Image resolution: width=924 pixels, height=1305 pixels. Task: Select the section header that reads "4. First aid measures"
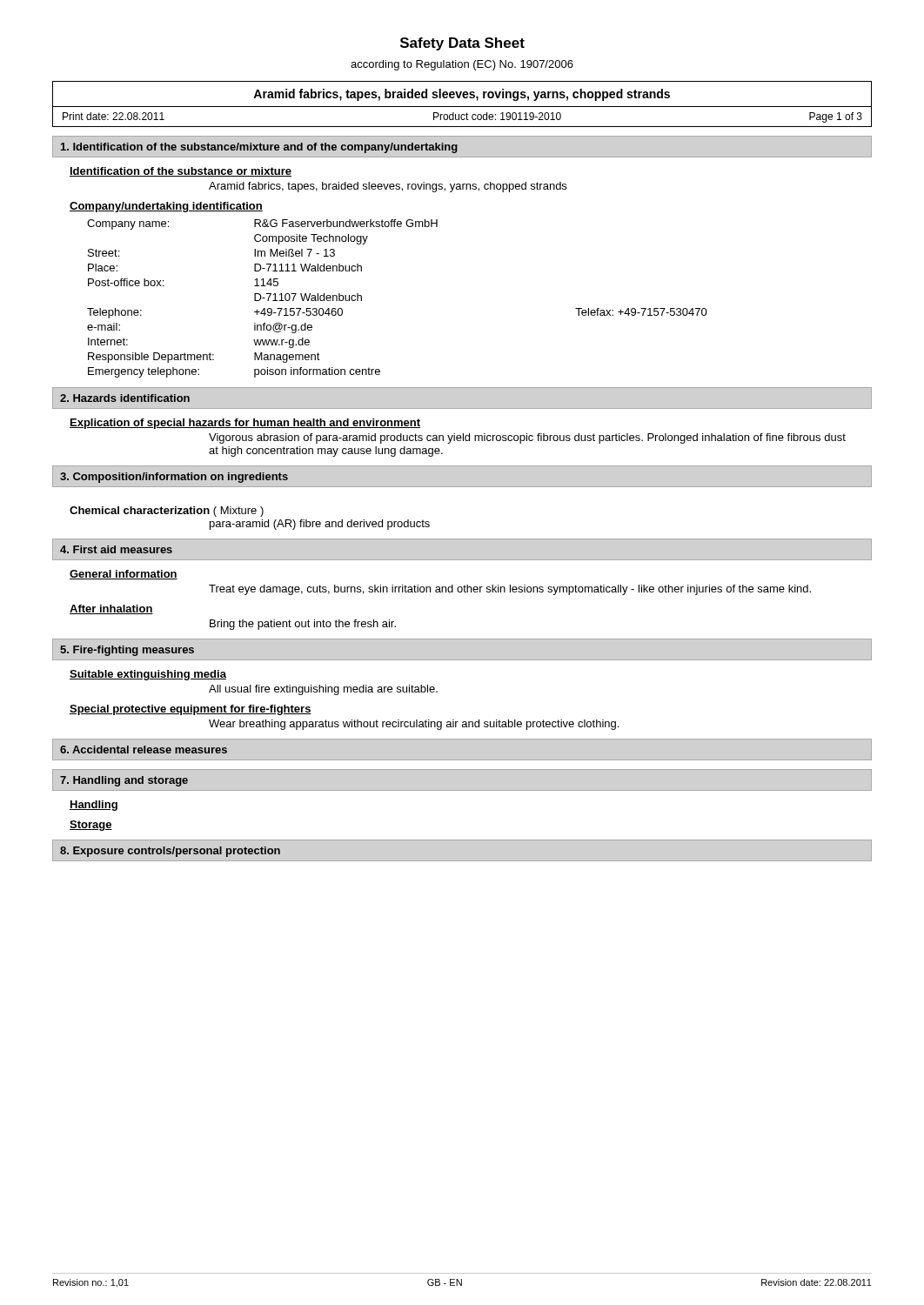[x=116, y=549]
